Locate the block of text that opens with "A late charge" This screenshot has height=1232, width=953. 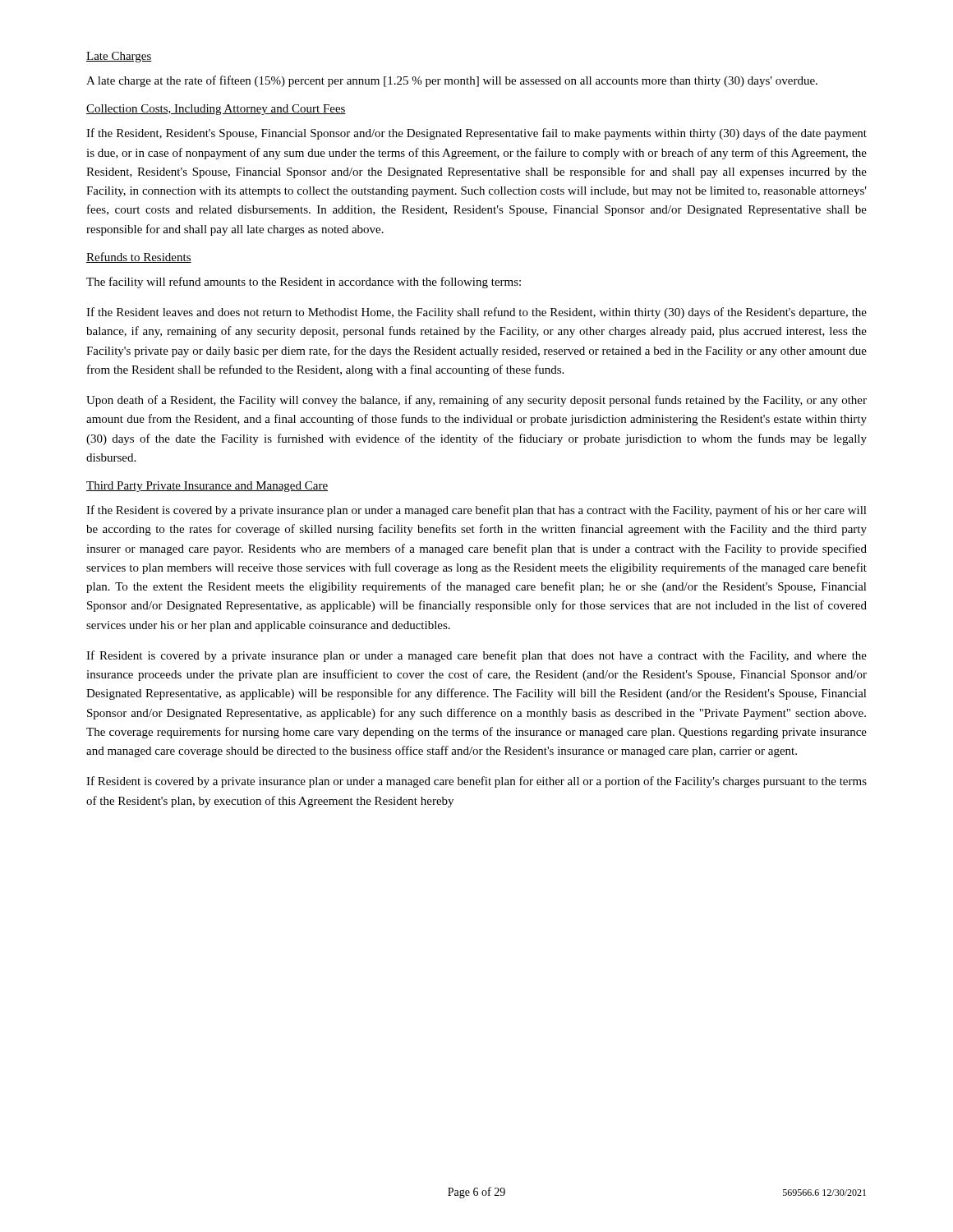point(452,81)
